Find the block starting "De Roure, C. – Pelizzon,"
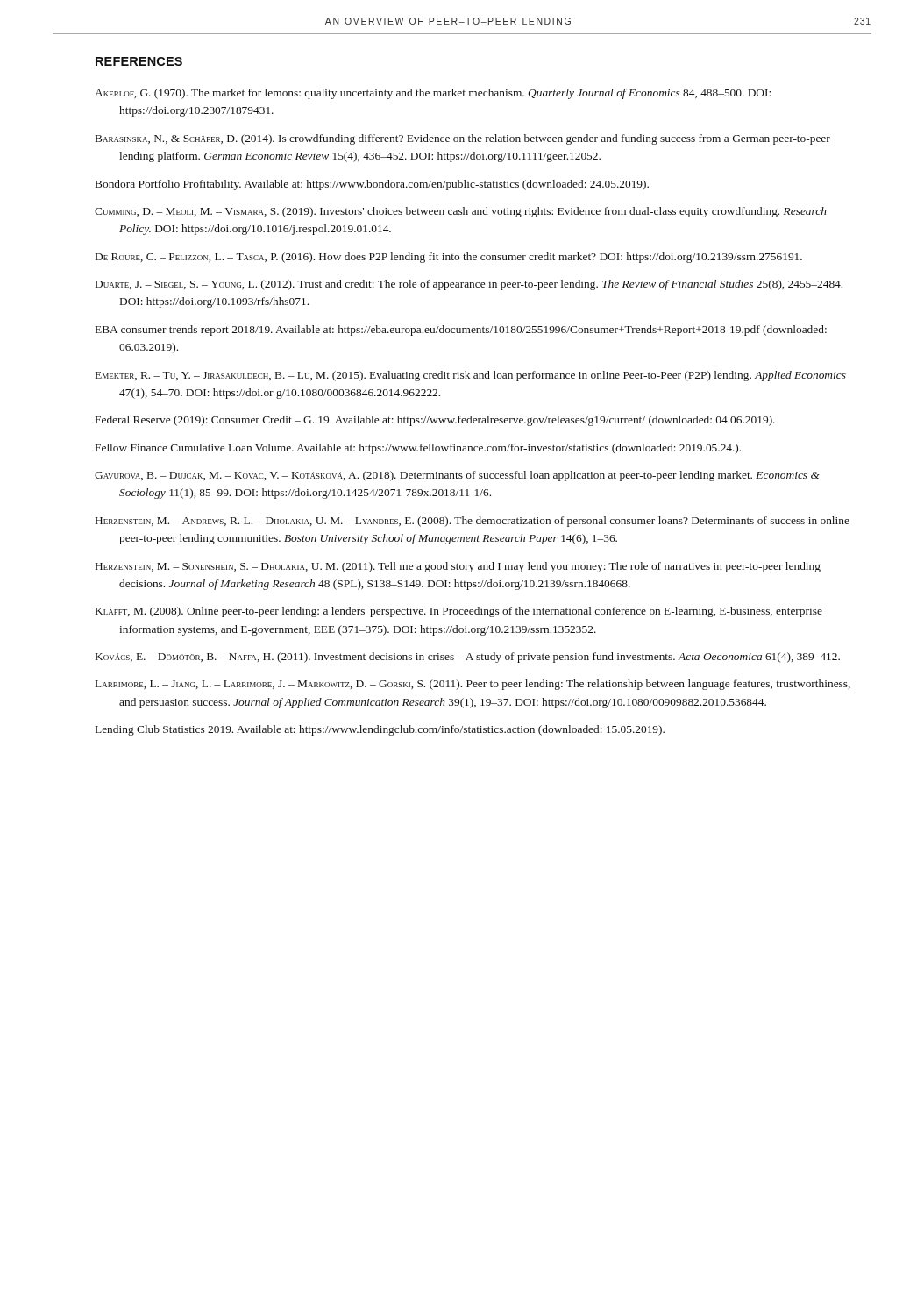 449,256
